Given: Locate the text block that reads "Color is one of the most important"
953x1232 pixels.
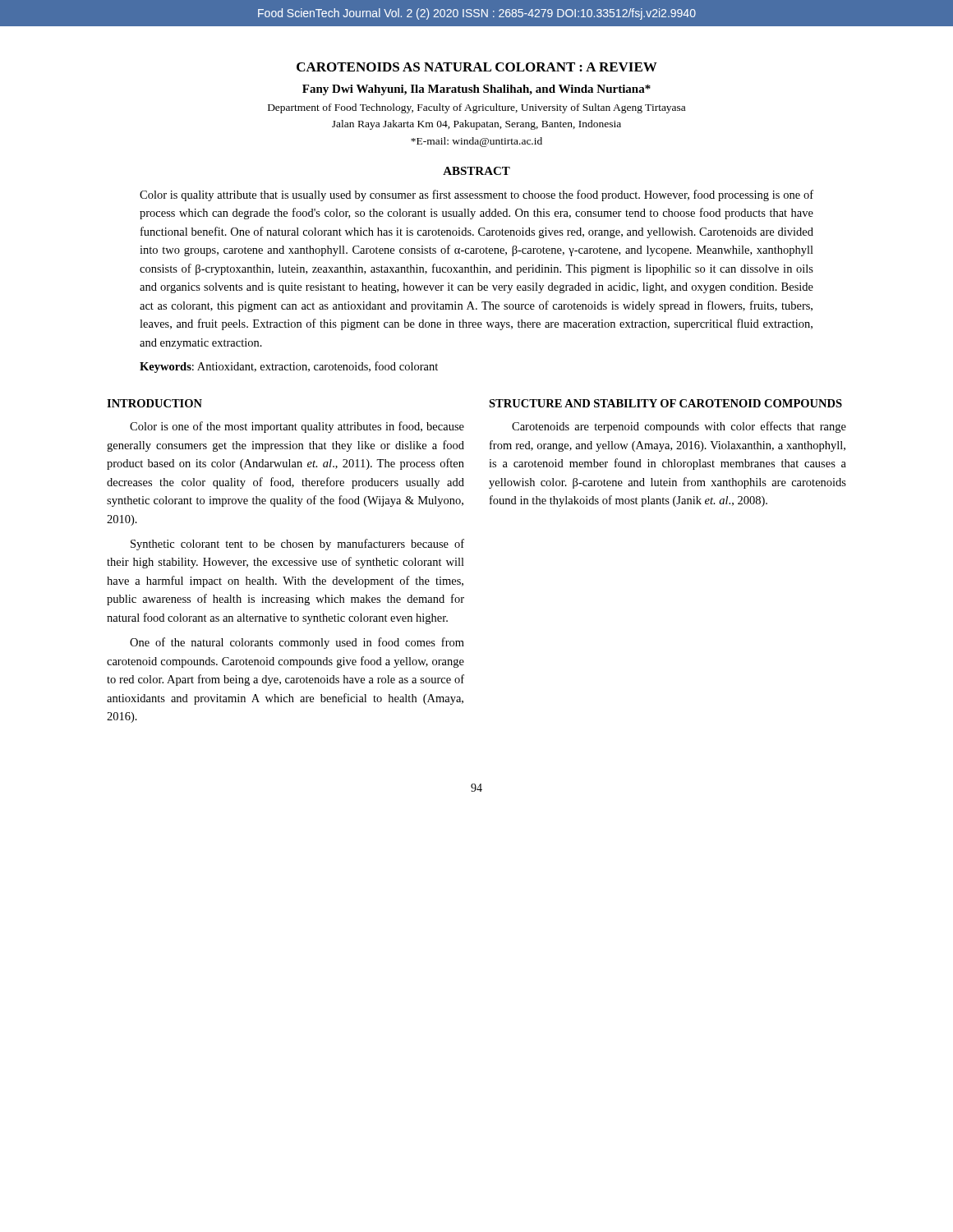Looking at the screenshot, I should coord(286,572).
